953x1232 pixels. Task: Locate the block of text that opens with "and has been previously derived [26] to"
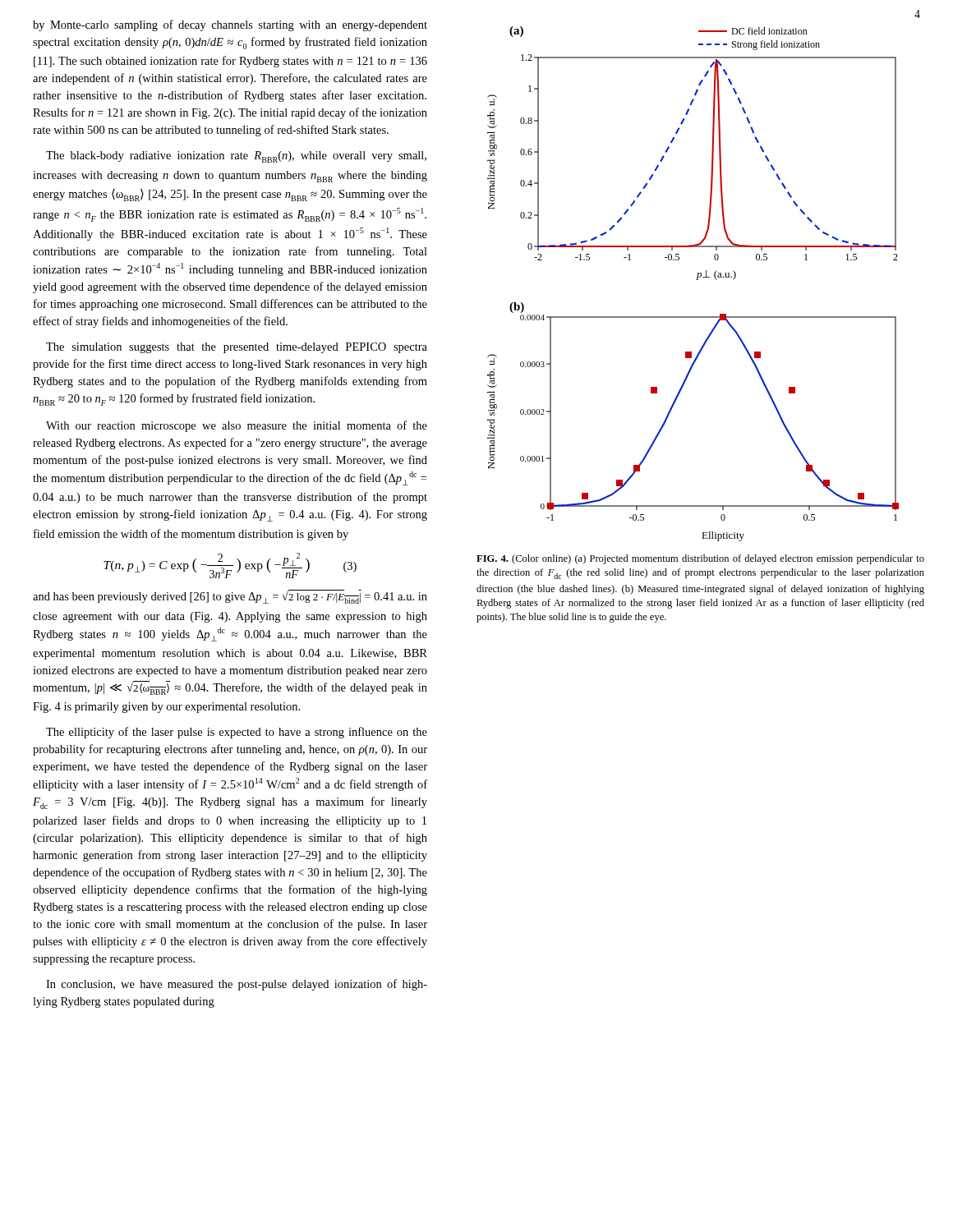pyautogui.click(x=230, y=799)
